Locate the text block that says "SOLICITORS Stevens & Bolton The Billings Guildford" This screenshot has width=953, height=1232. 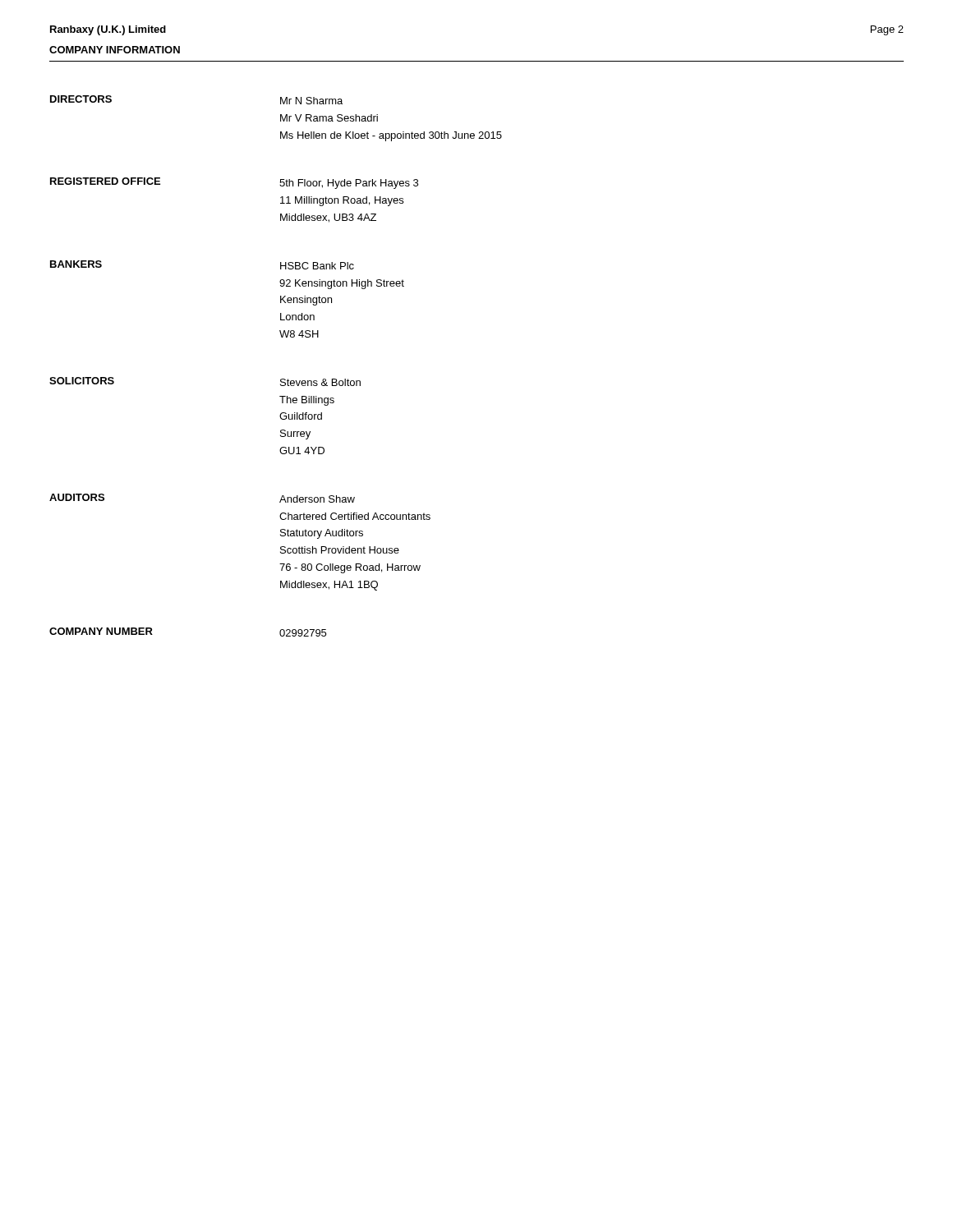[92, 382]
